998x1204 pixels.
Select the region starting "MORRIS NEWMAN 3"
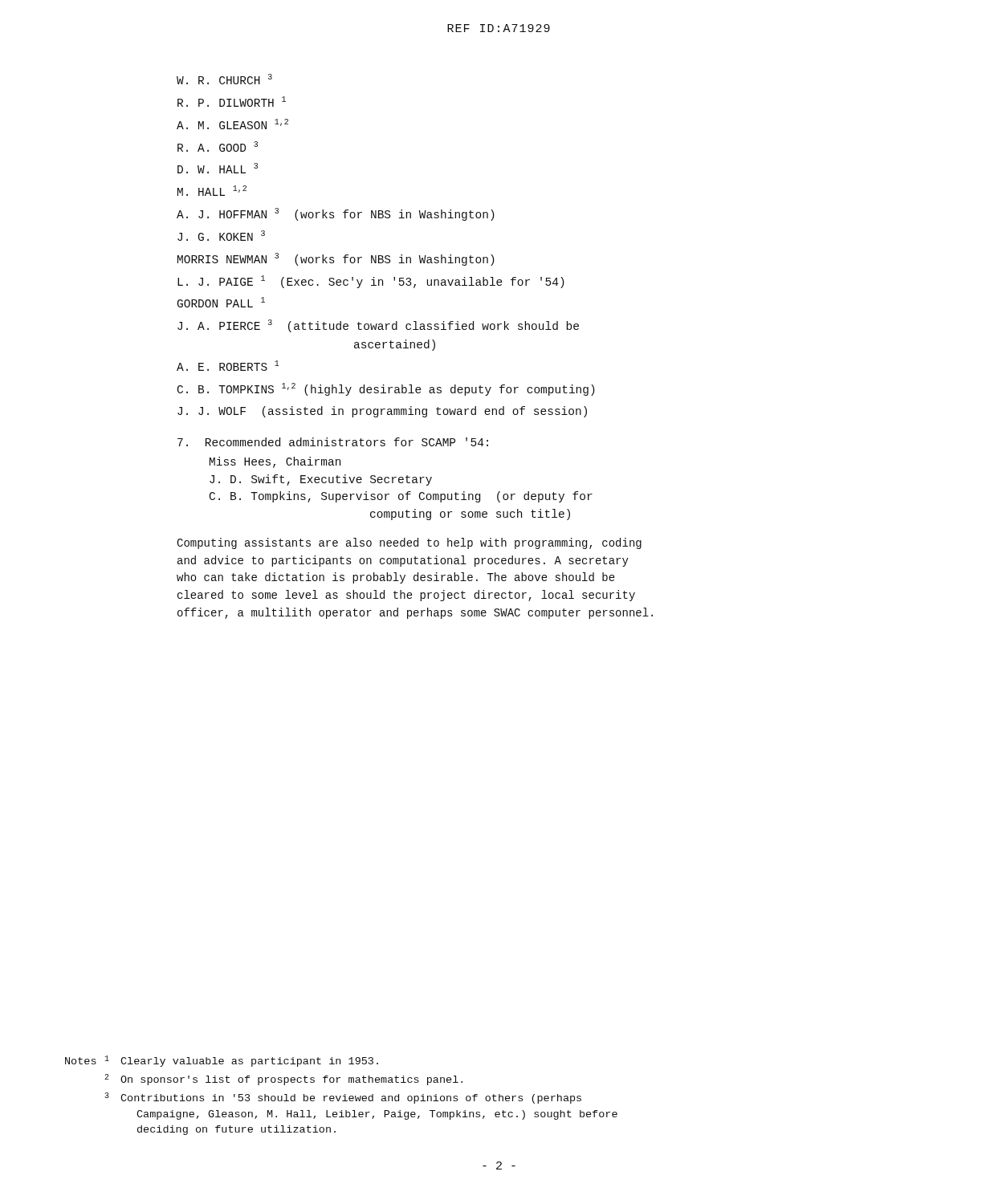[x=336, y=259]
